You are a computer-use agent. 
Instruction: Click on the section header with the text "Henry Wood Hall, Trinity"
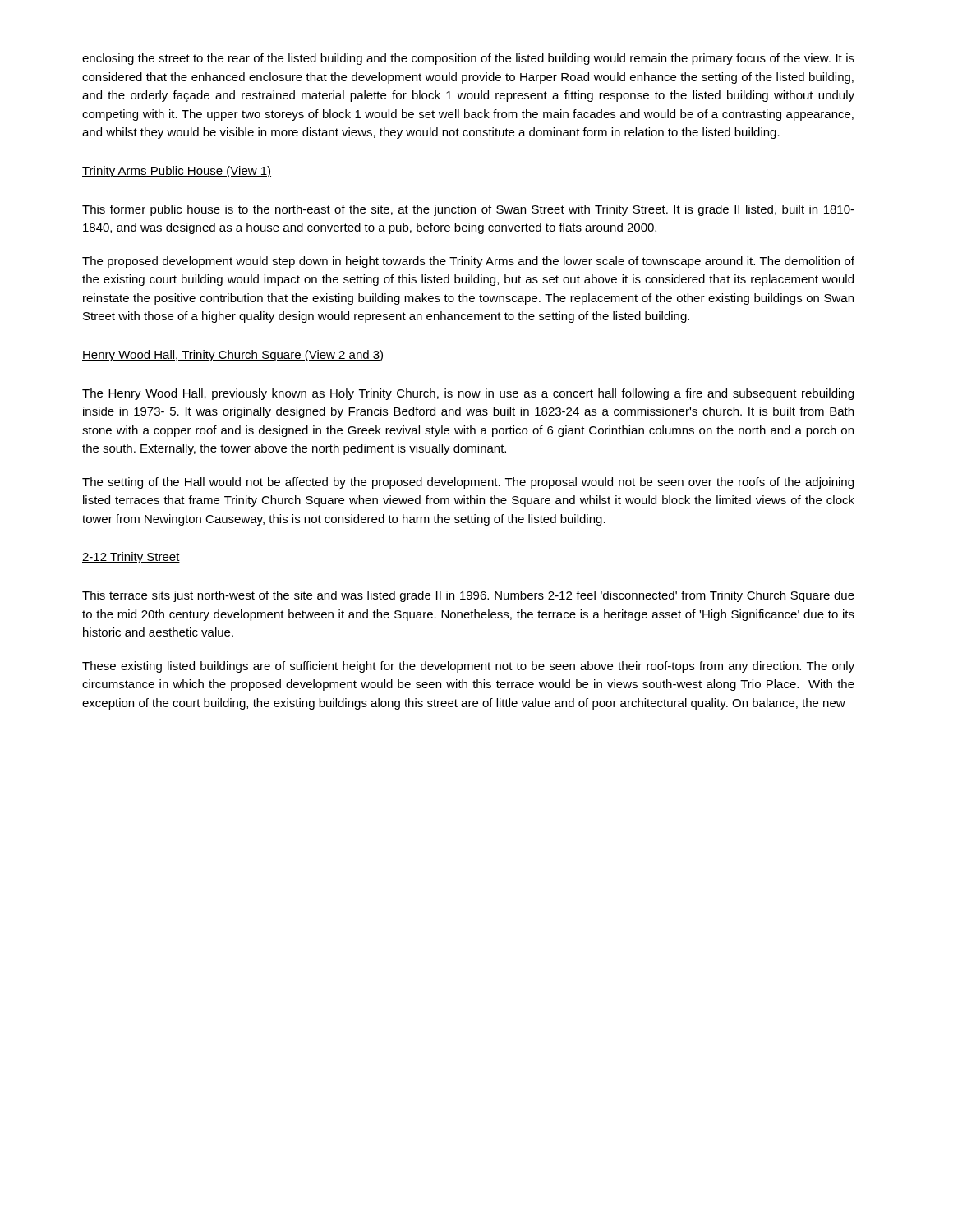tap(233, 354)
